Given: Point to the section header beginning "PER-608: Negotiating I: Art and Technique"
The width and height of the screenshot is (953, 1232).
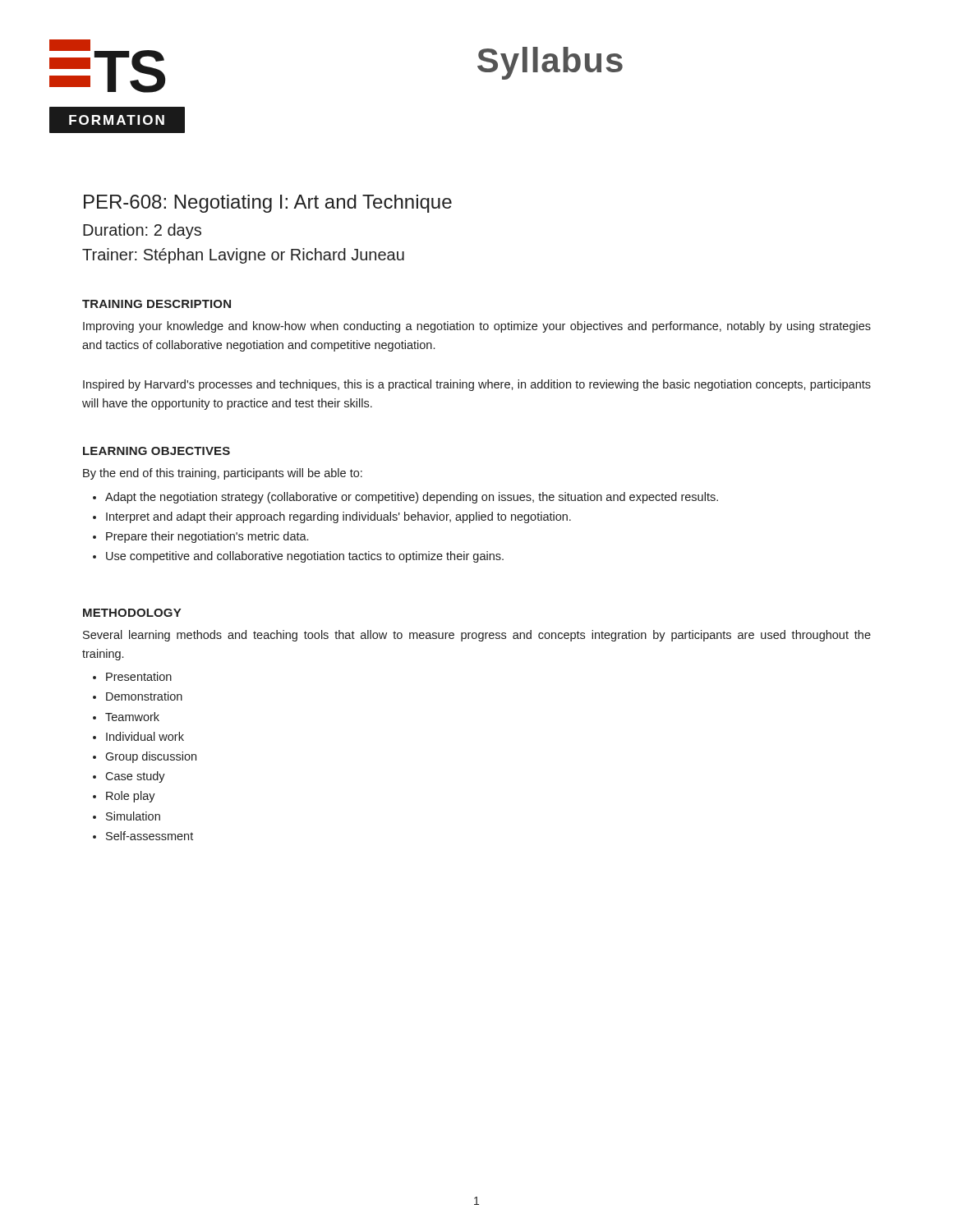Looking at the screenshot, I should coord(268,204).
